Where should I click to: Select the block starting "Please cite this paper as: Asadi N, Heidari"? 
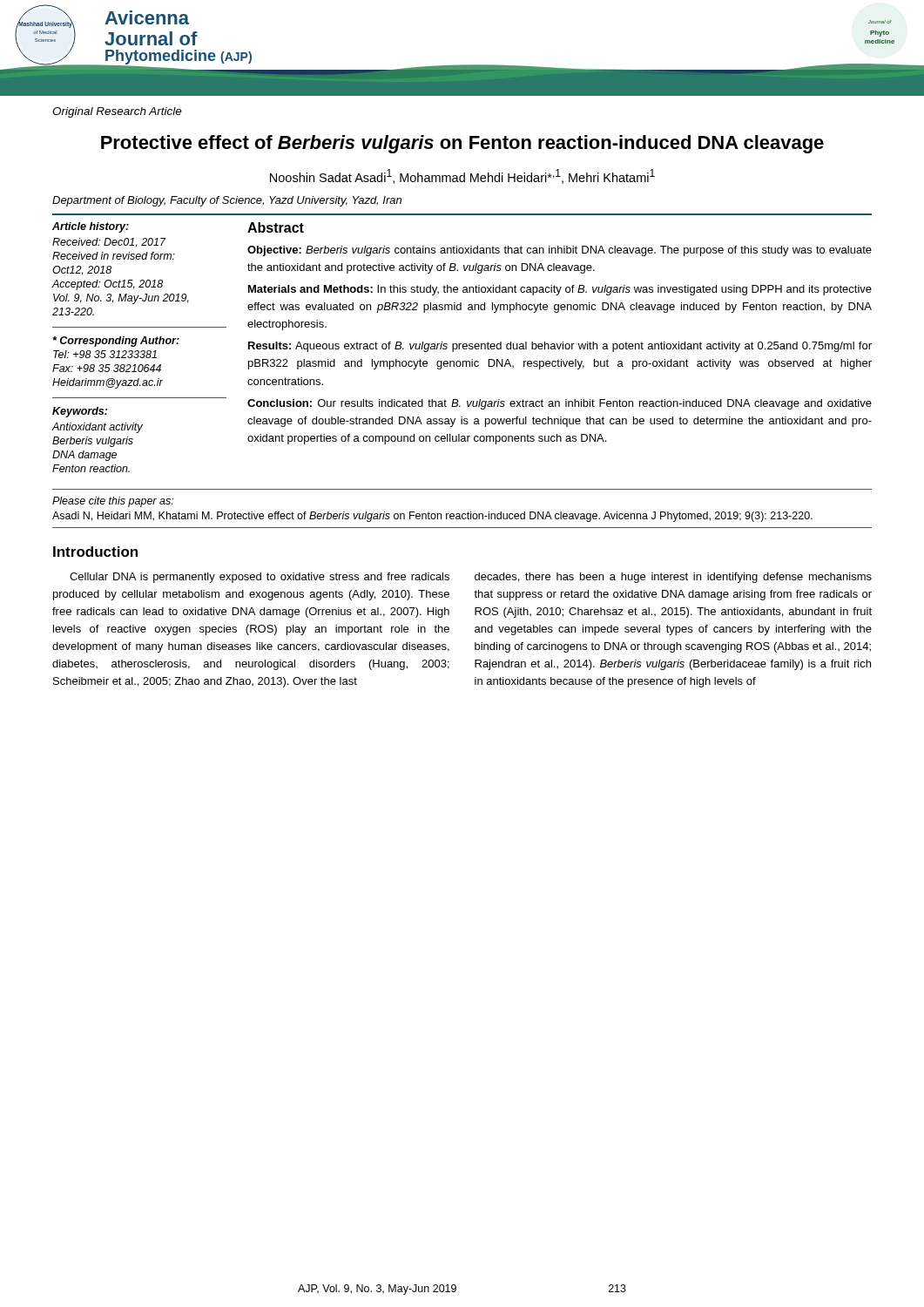click(x=462, y=508)
